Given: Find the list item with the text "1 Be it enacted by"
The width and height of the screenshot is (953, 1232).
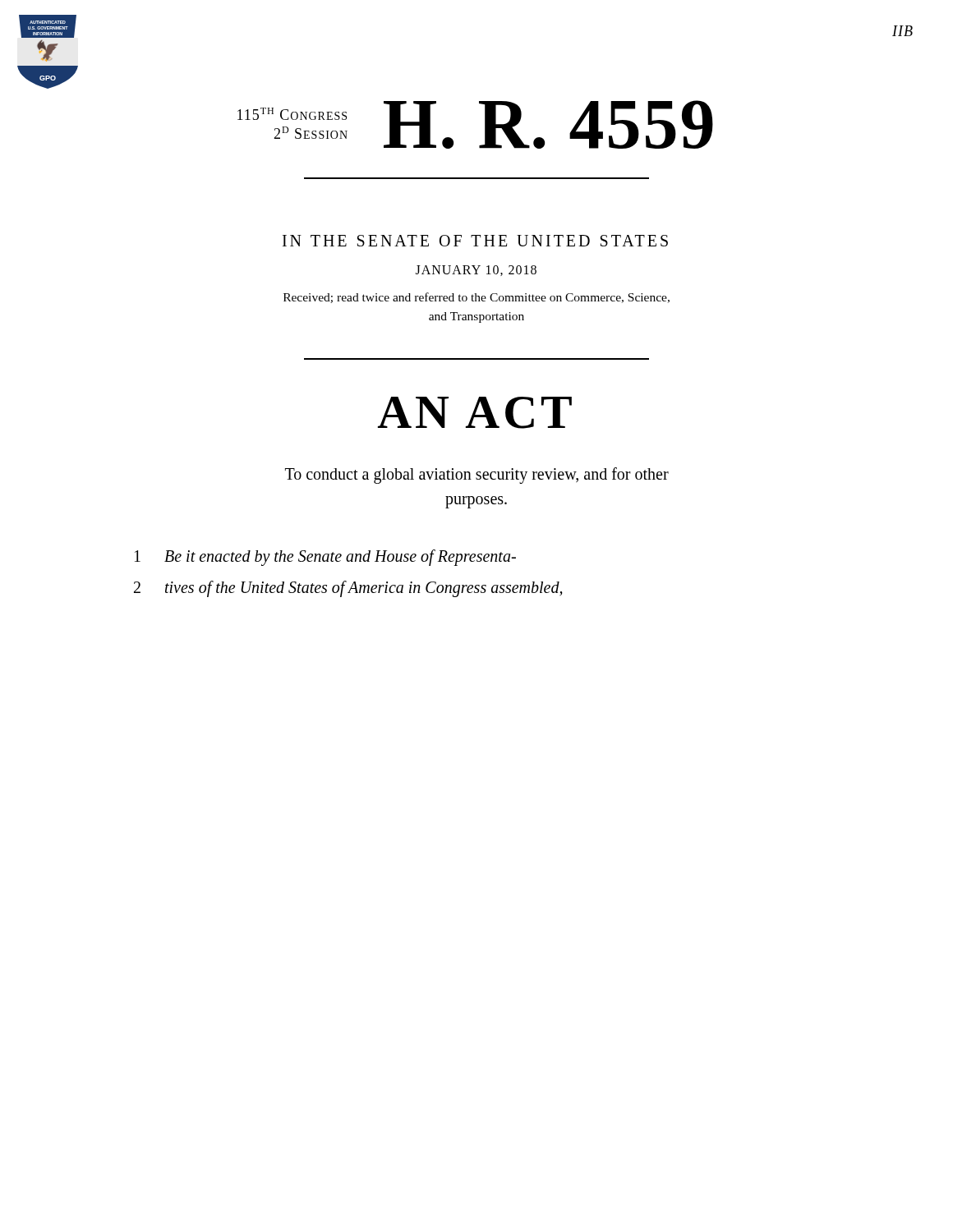Looking at the screenshot, I should point(307,556).
